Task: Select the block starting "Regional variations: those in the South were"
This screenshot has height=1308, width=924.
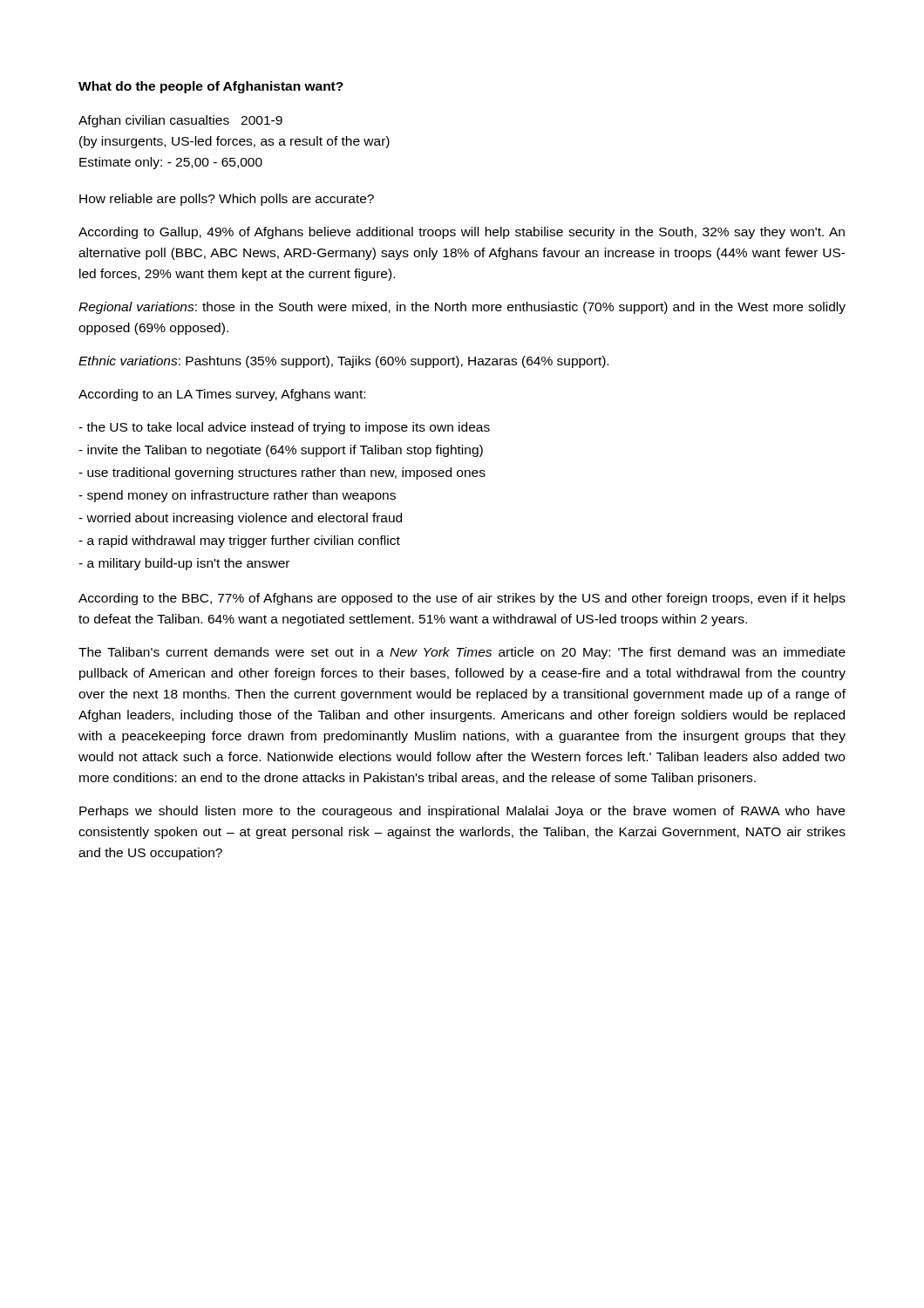Action: click(462, 317)
